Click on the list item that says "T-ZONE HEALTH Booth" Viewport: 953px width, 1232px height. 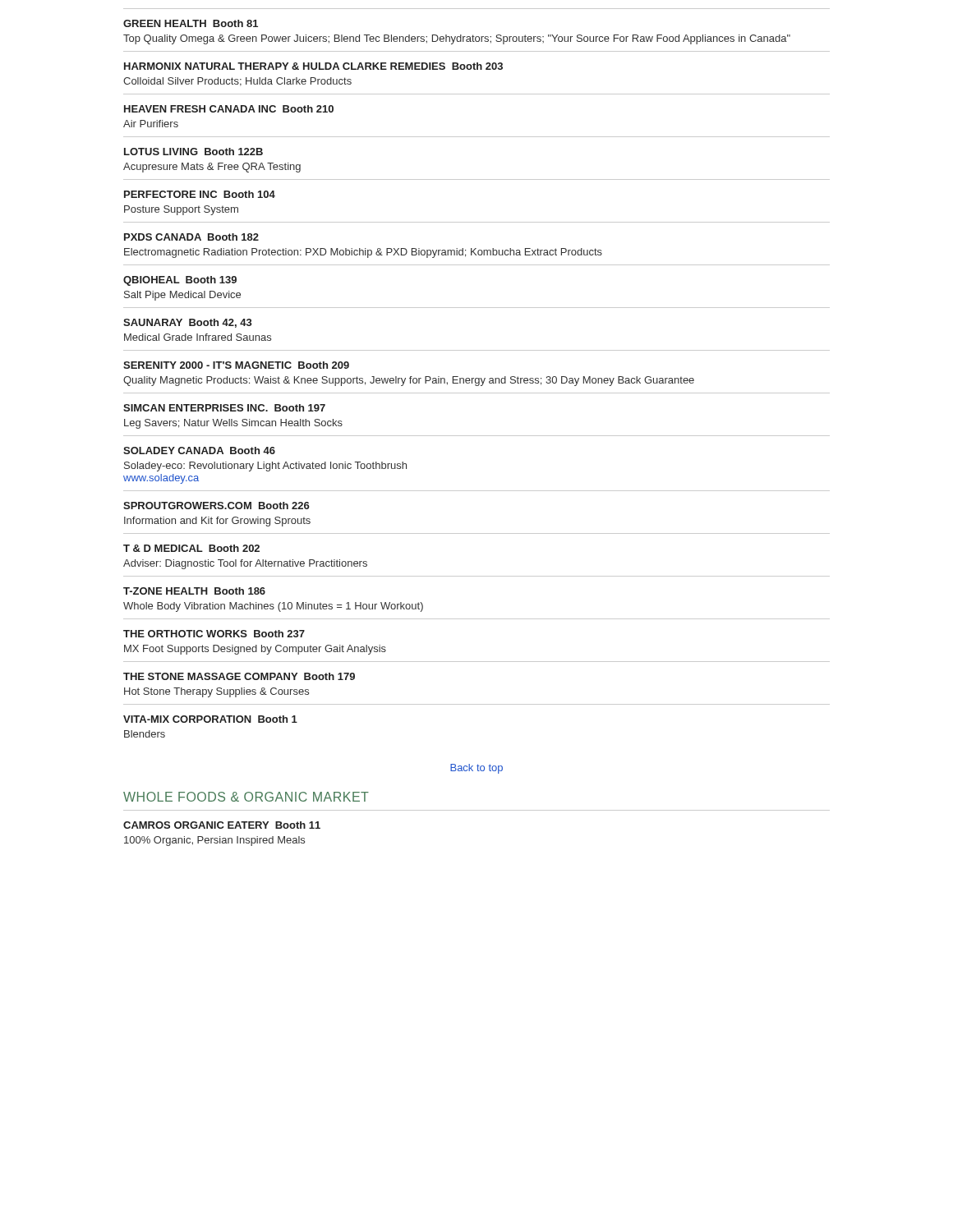click(x=194, y=591)
